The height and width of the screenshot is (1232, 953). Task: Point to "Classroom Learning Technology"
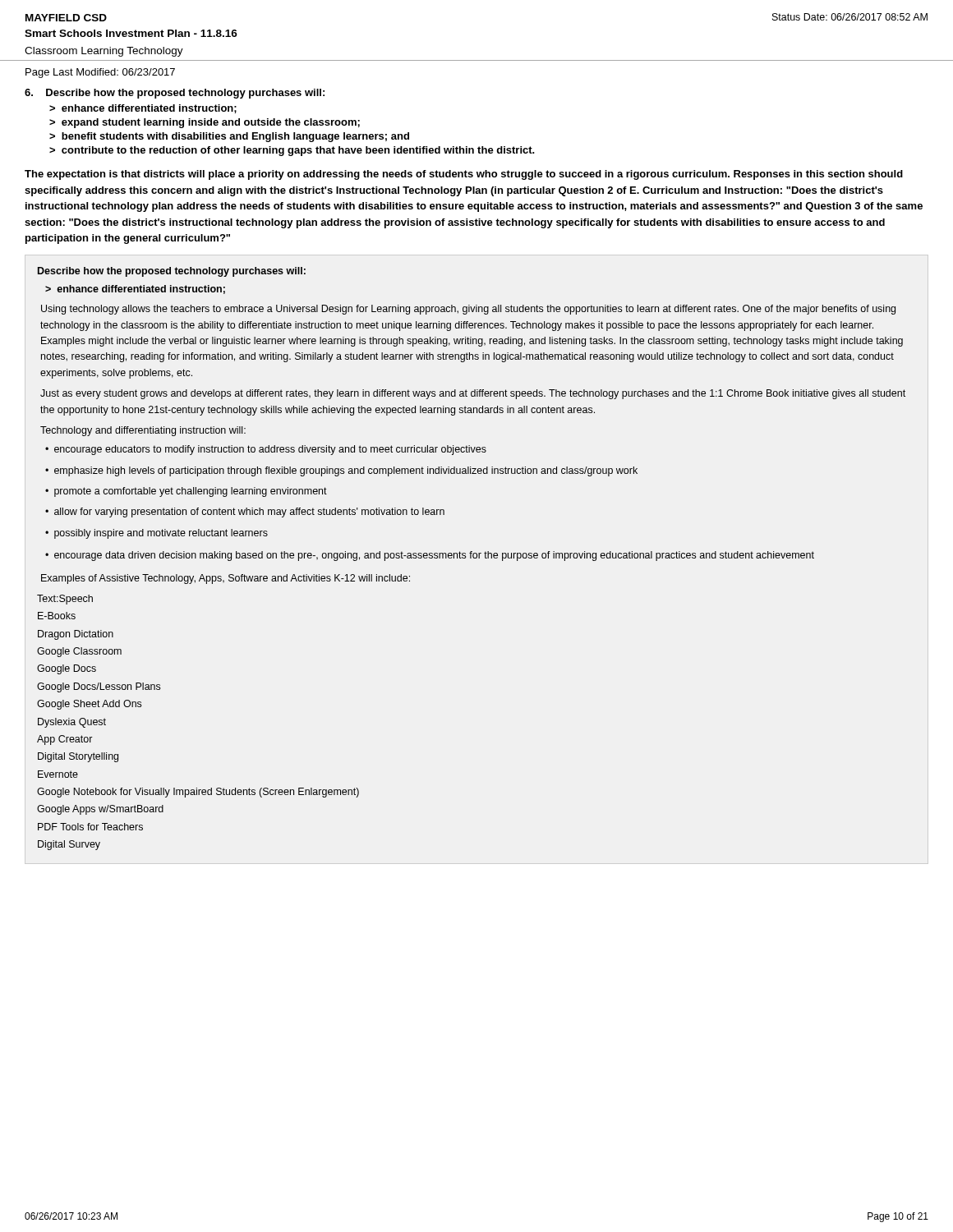pyautogui.click(x=104, y=51)
